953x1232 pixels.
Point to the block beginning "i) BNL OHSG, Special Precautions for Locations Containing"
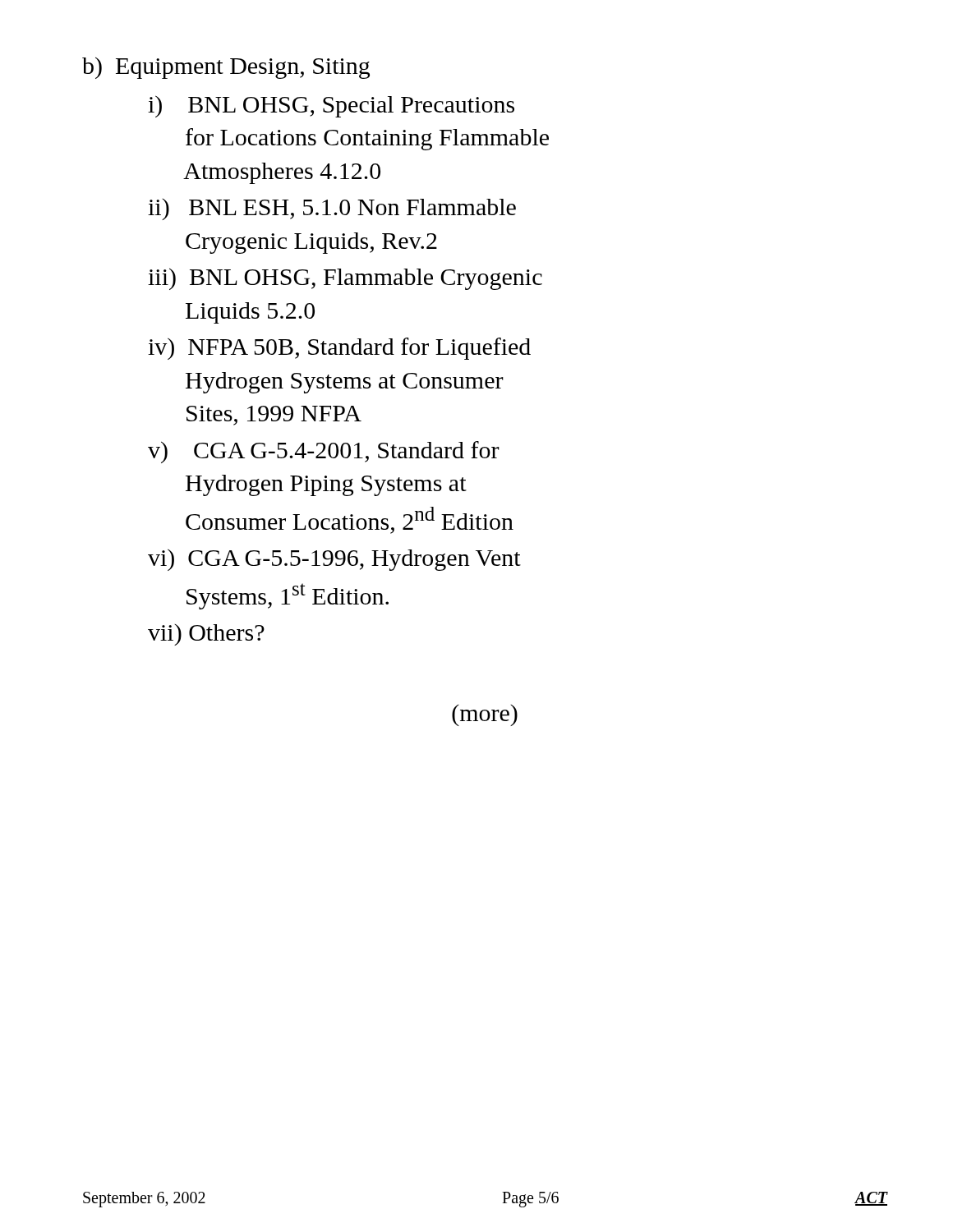pyautogui.click(x=349, y=137)
